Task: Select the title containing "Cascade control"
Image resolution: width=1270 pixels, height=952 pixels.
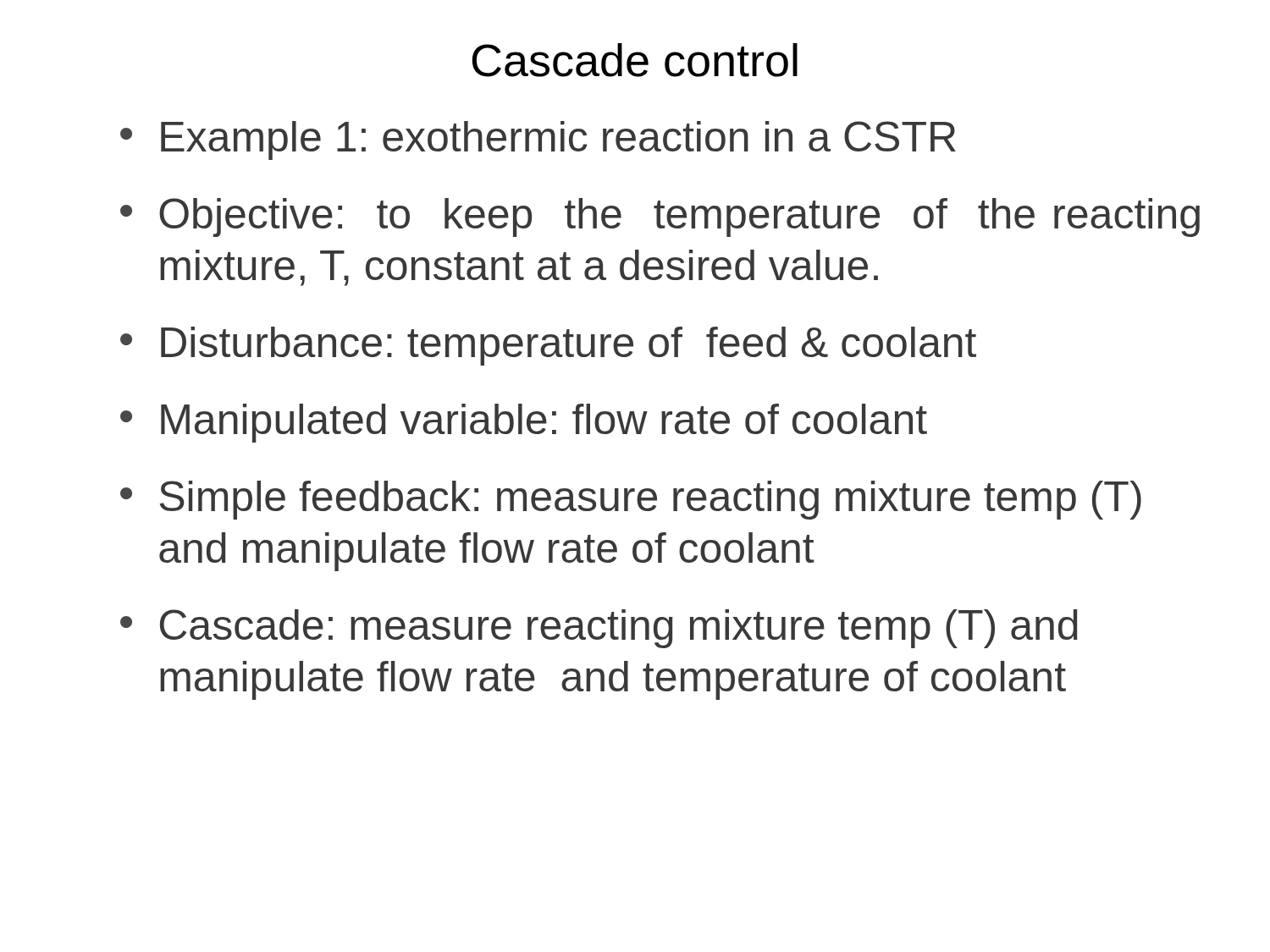Action: pos(635,60)
